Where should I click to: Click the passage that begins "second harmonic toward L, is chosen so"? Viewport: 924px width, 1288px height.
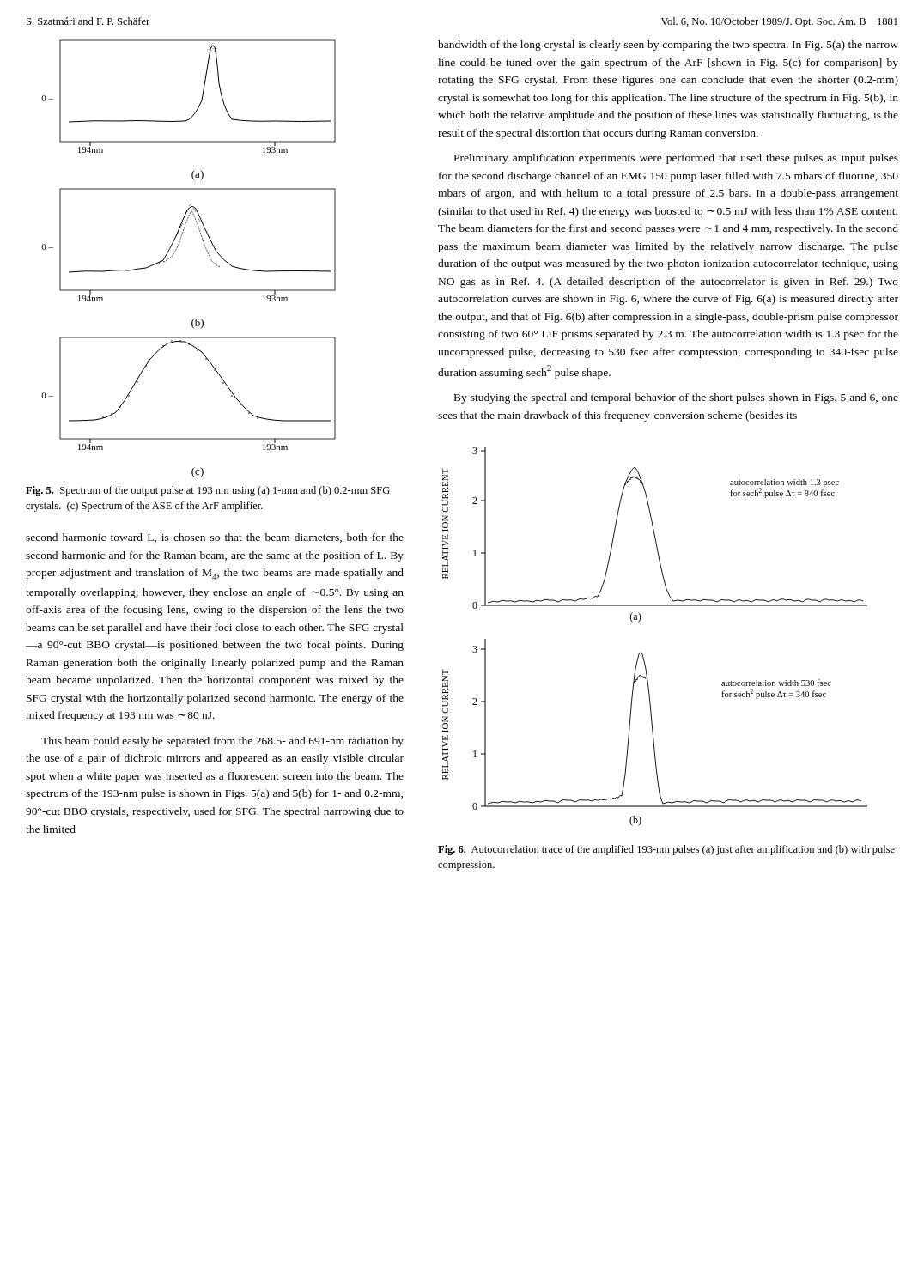[x=215, y=684]
